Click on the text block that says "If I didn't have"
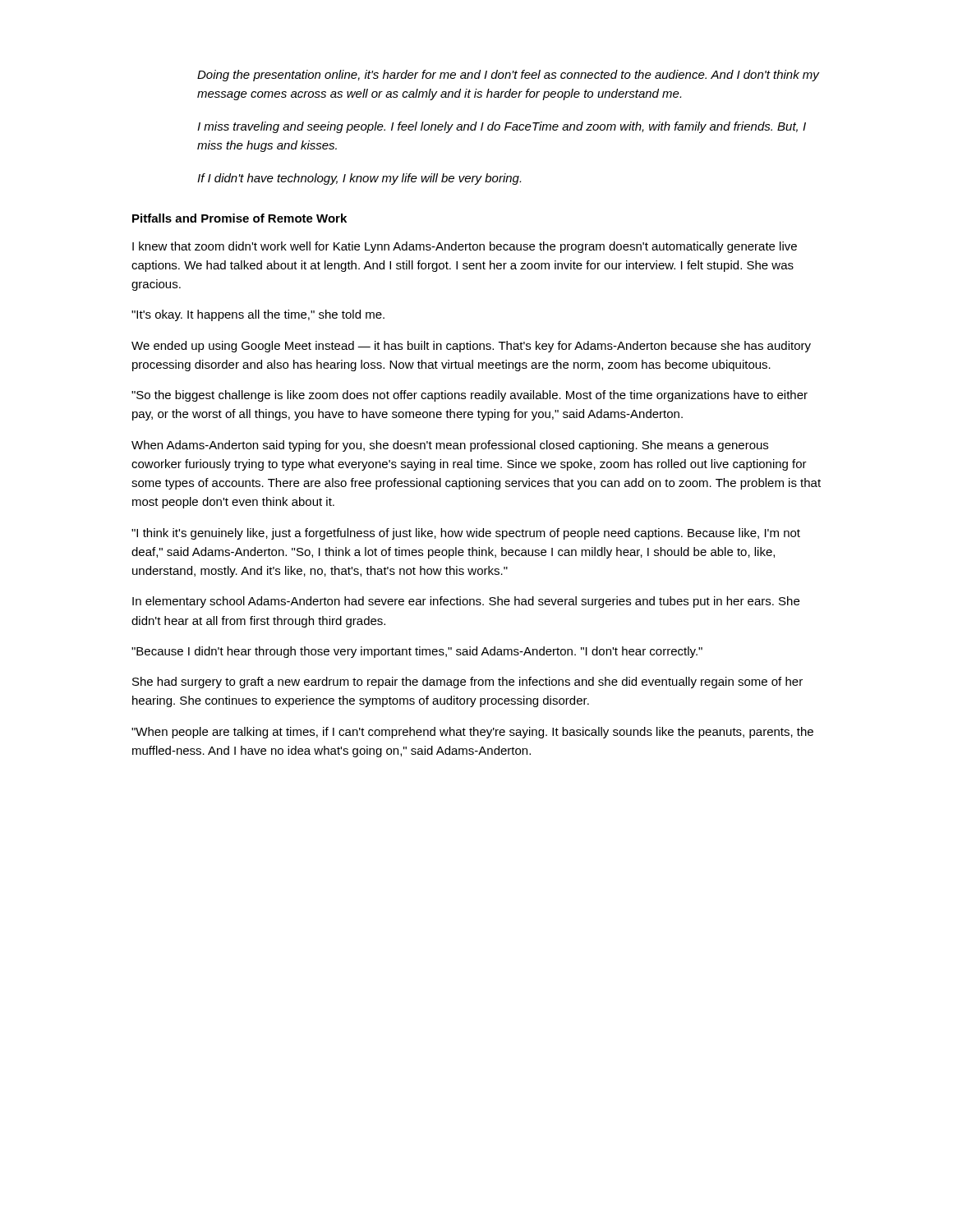953x1232 pixels. 360,178
